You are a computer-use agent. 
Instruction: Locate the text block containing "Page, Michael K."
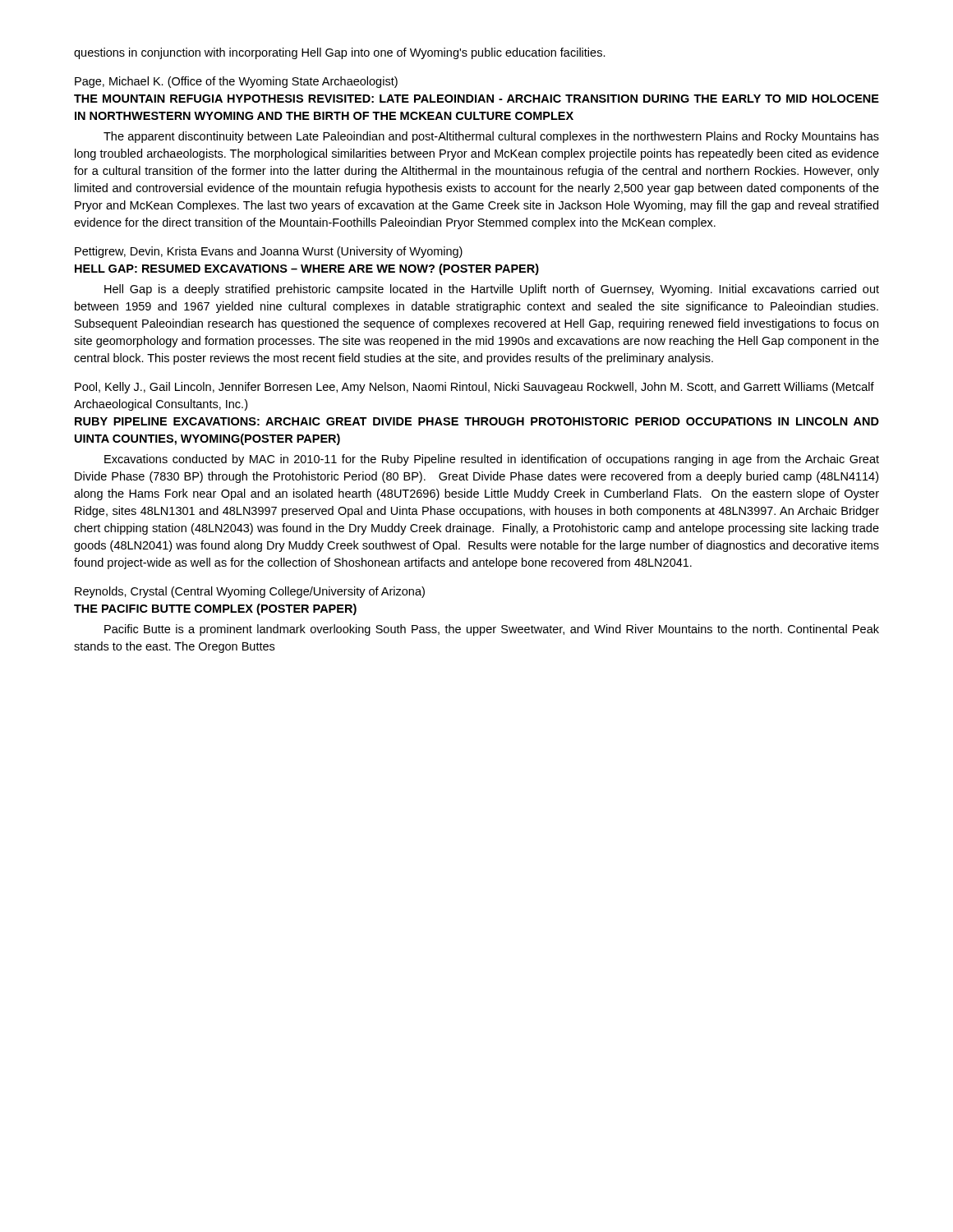[x=236, y=81]
